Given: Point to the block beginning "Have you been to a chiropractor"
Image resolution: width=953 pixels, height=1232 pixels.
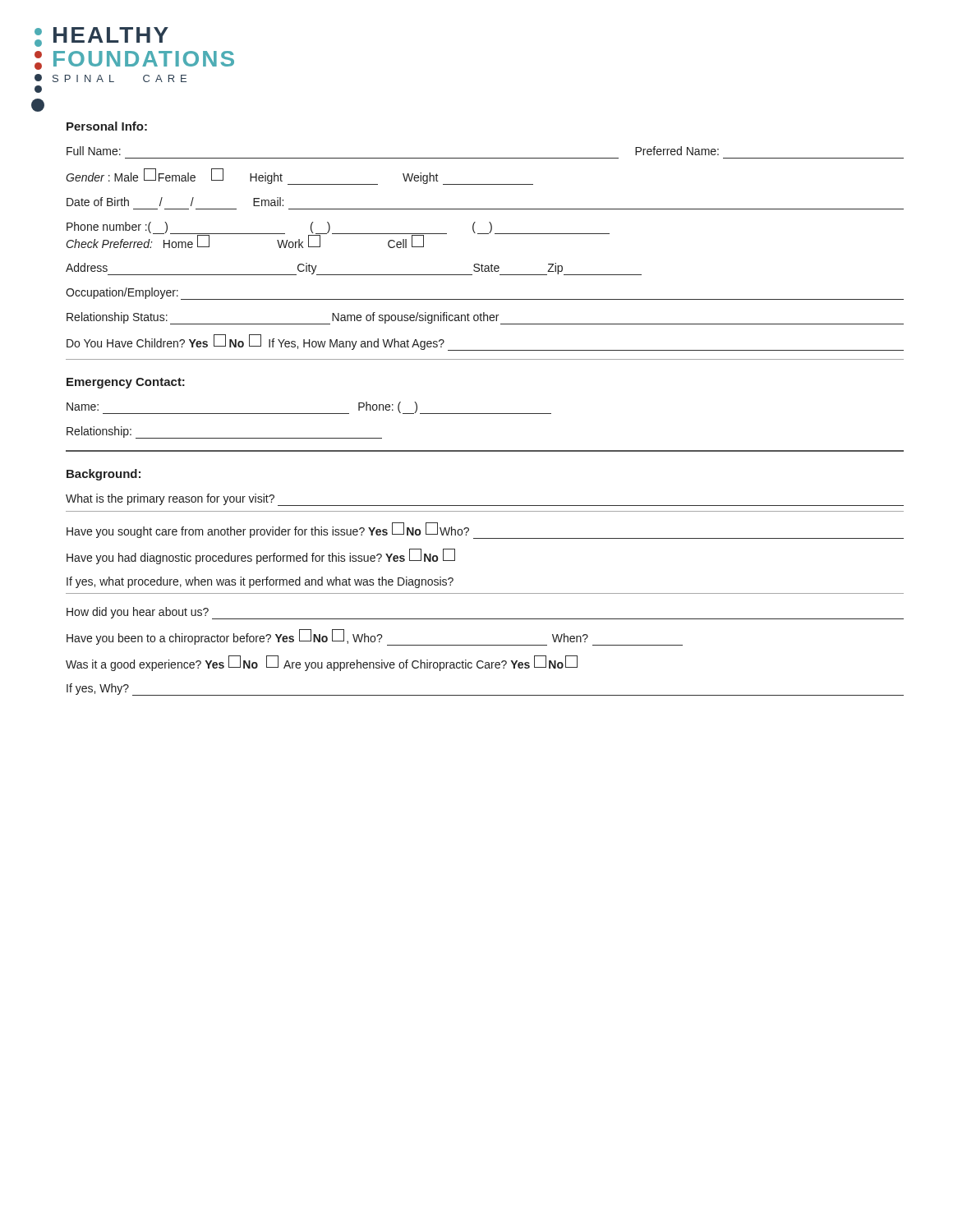Looking at the screenshot, I should tap(374, 638).
